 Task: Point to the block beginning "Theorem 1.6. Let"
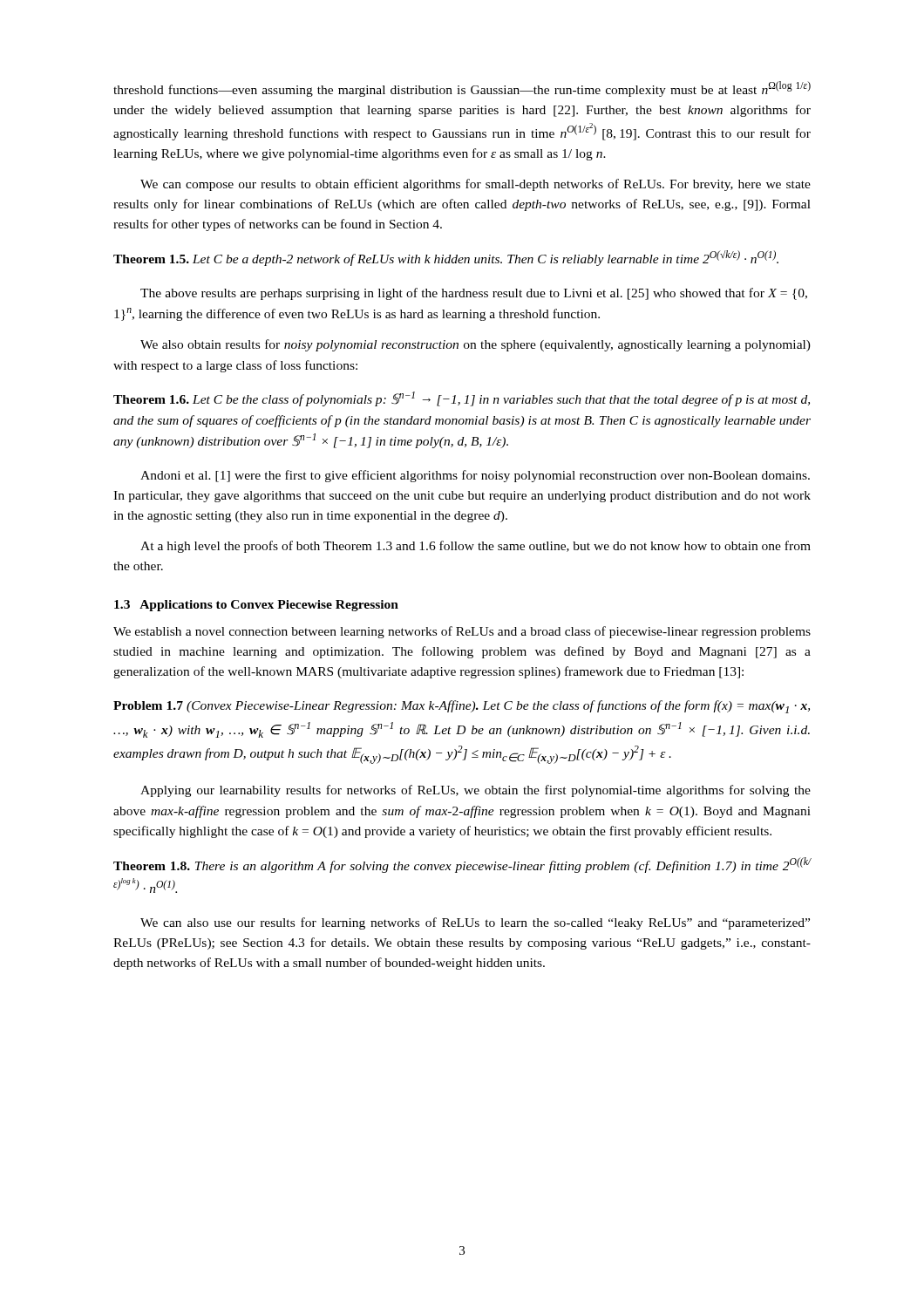462,420
